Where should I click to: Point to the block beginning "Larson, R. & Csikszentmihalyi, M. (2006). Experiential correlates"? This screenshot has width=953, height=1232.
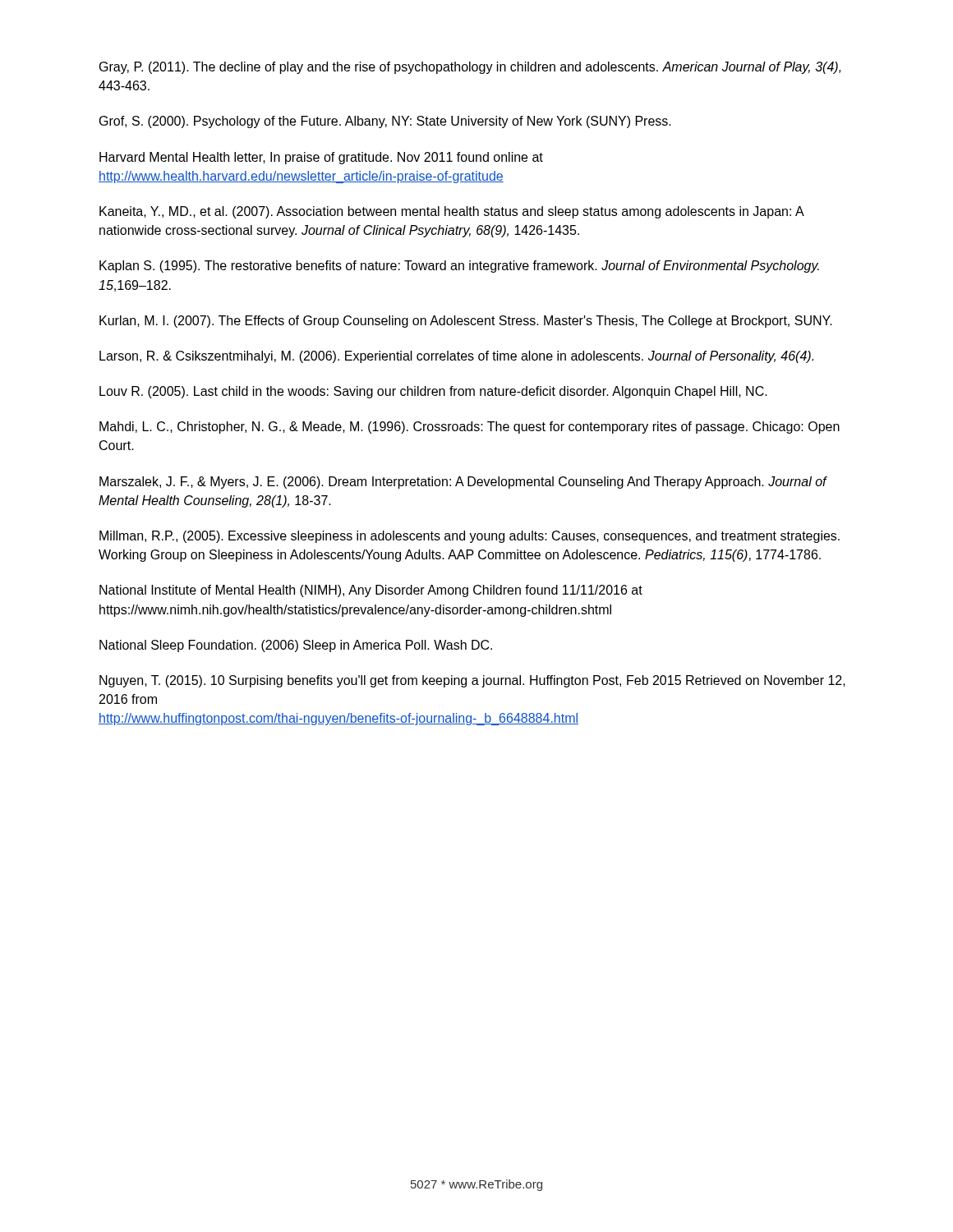[457, 356]
